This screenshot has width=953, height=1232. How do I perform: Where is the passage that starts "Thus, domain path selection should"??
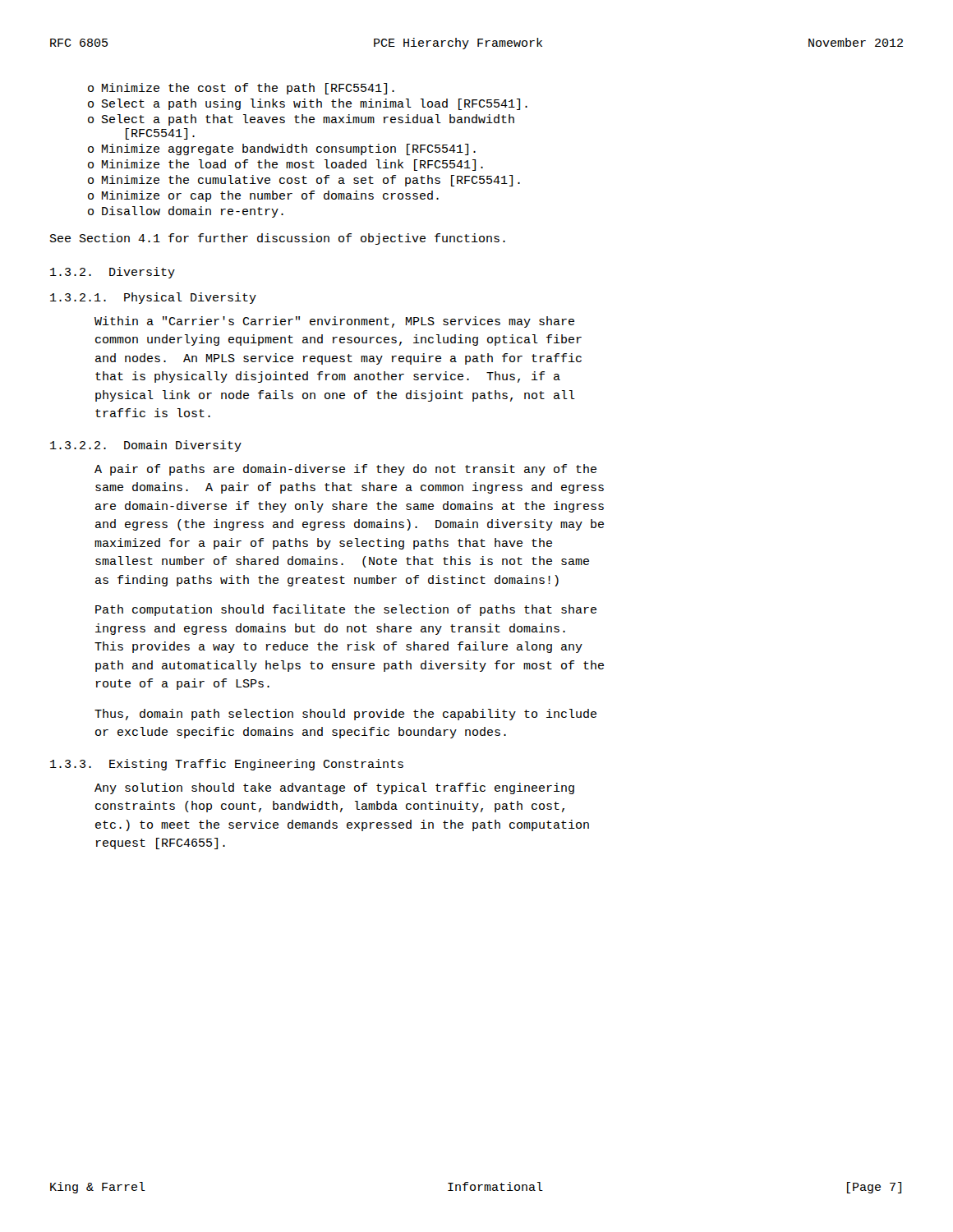click(346, 724)
